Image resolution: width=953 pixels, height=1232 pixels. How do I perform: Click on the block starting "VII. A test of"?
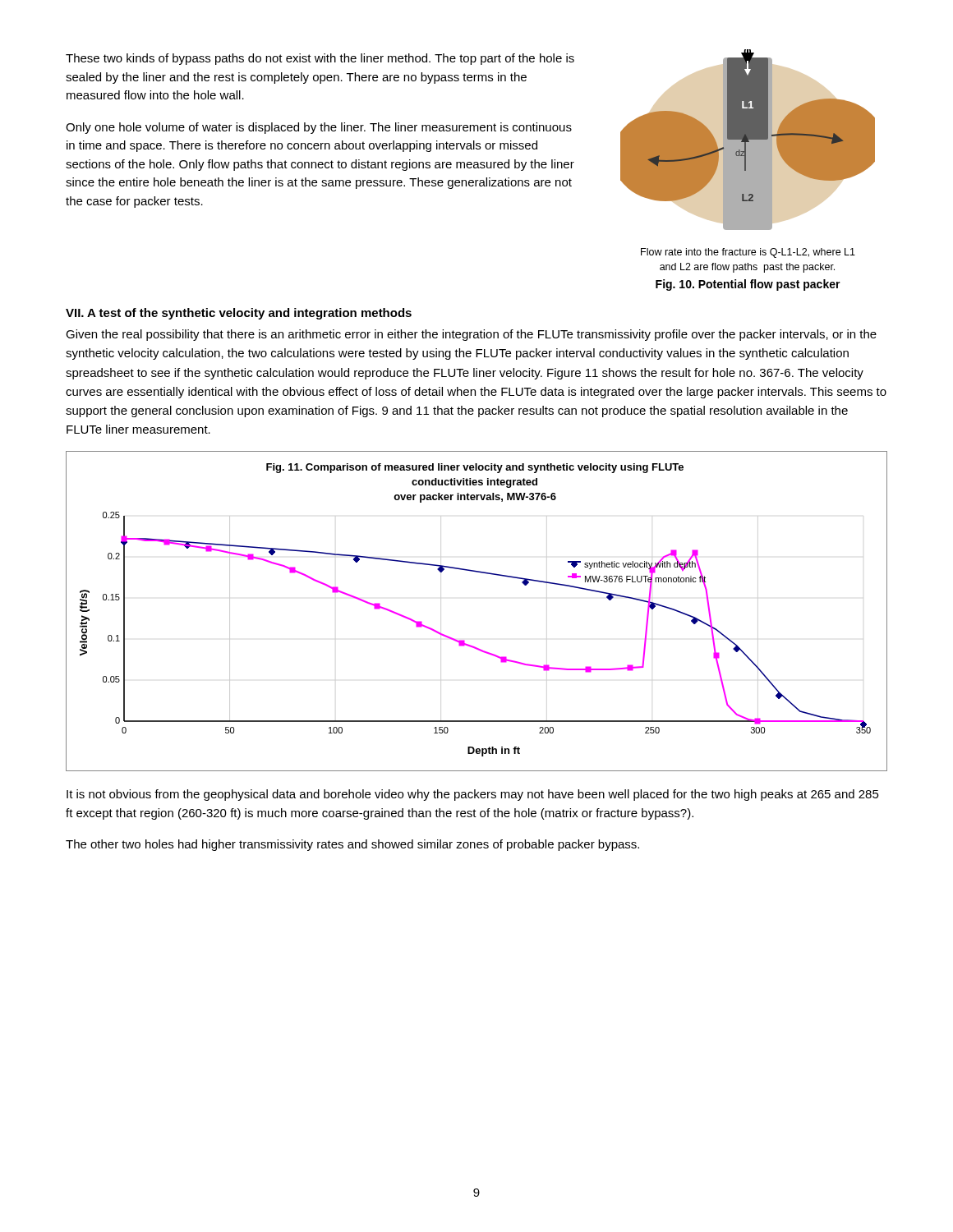(x=239, y=312)
